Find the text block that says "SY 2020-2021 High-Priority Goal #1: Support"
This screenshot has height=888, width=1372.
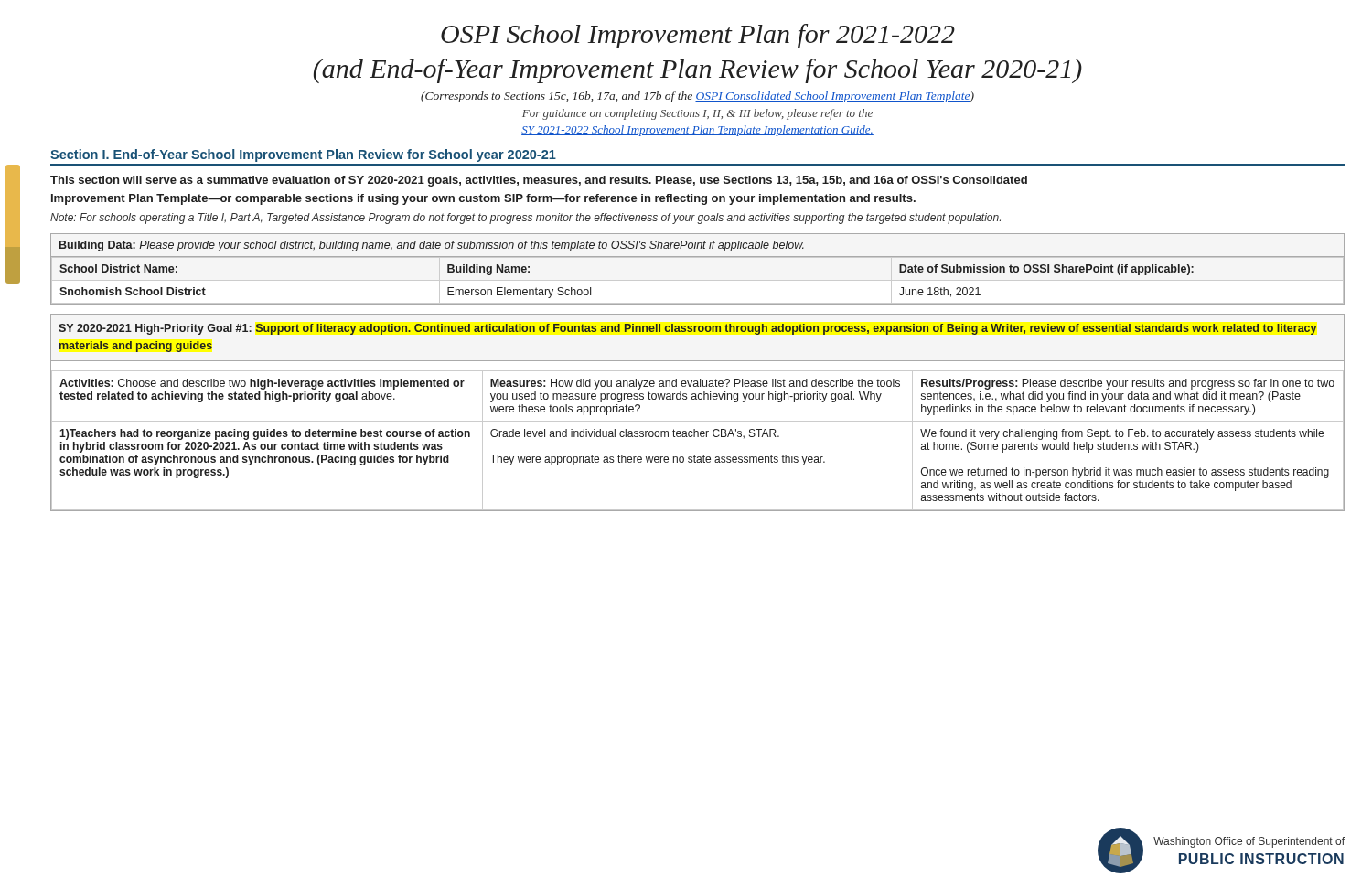(x=697, y=412)
